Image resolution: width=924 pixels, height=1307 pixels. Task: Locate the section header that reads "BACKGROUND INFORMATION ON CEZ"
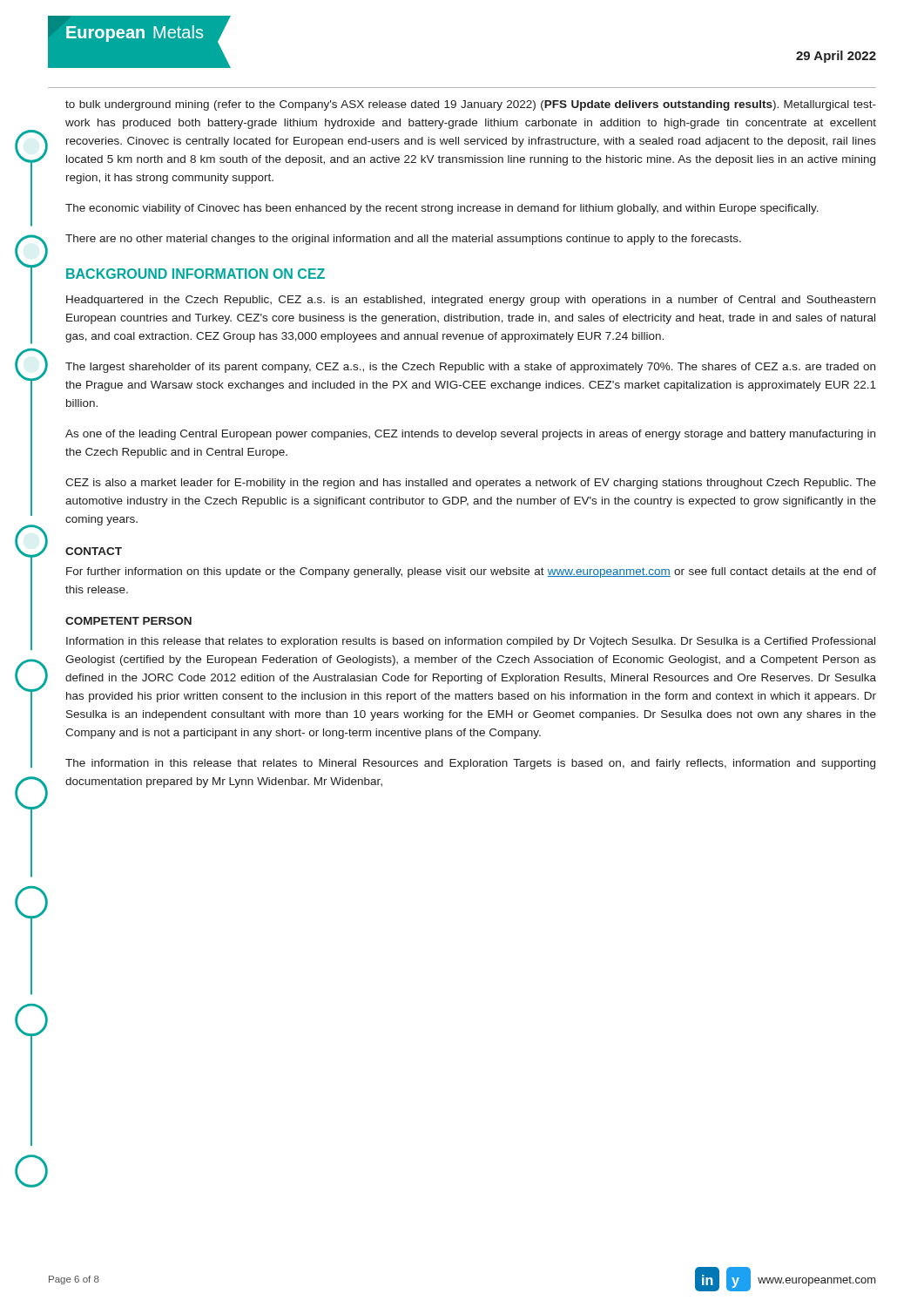point(195,274)
